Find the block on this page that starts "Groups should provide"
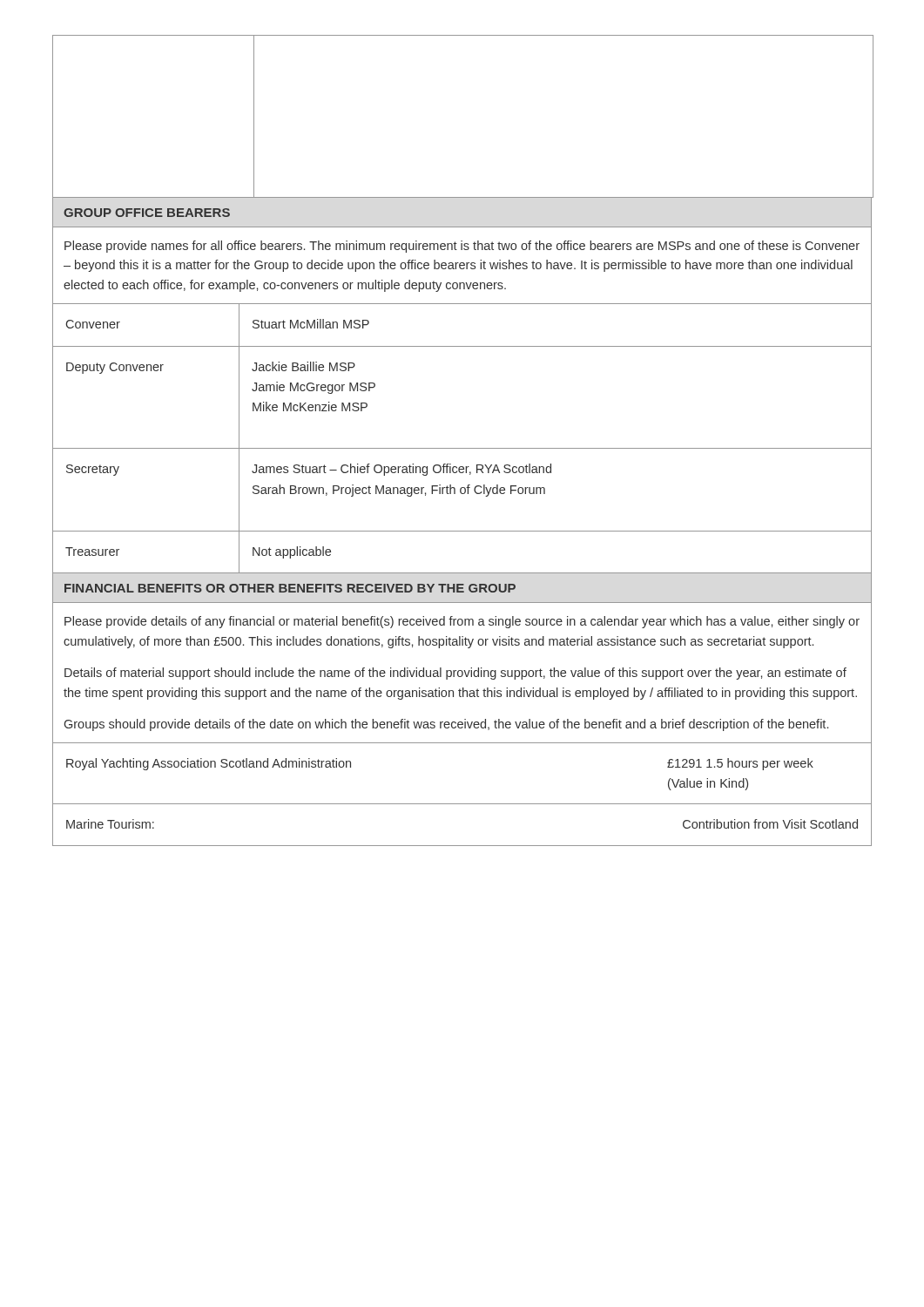Screen dimensions: 1307x924 [x=447, y=724]
